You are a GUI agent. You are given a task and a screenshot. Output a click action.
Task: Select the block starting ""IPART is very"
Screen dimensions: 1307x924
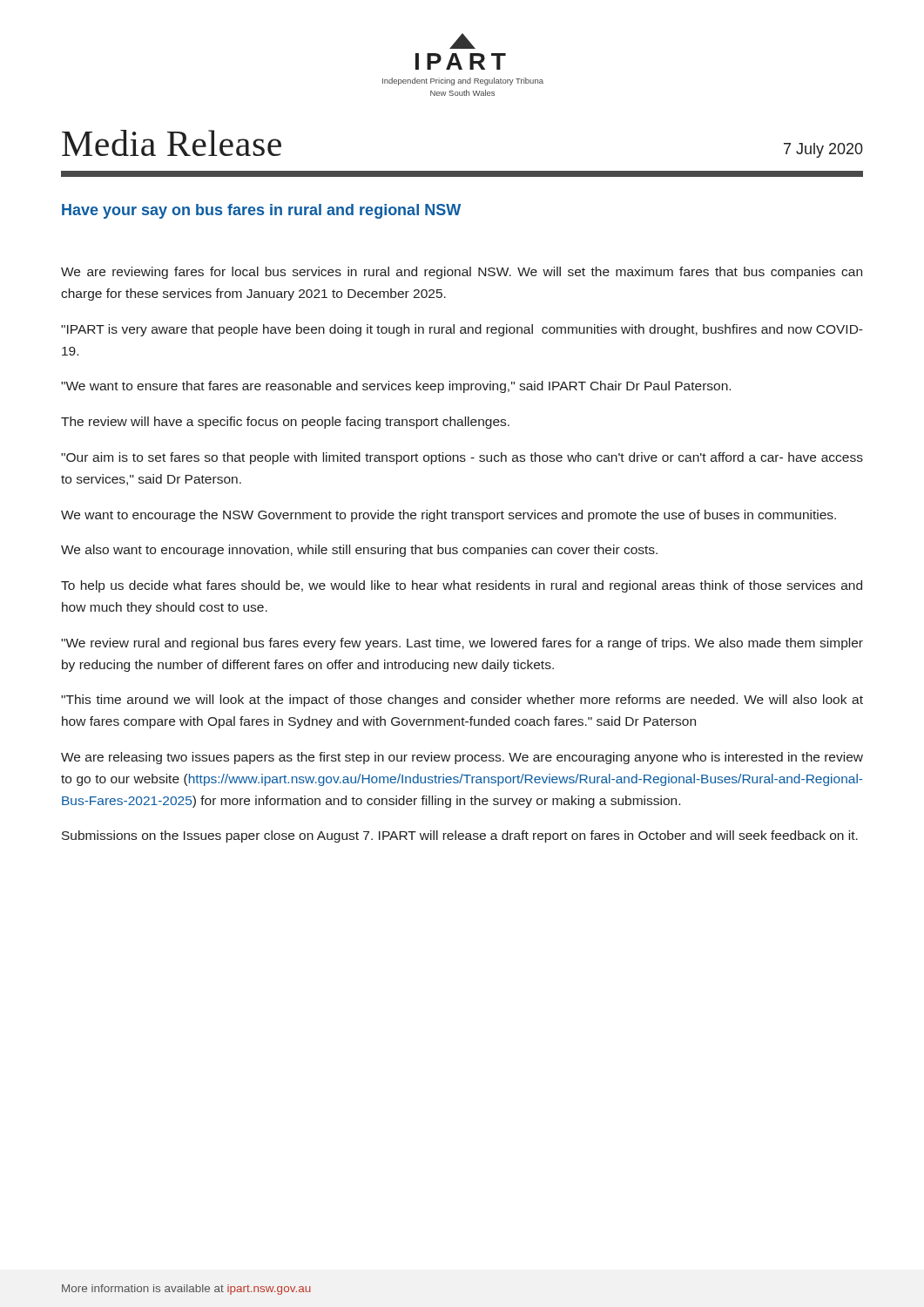tap(462, 333)
